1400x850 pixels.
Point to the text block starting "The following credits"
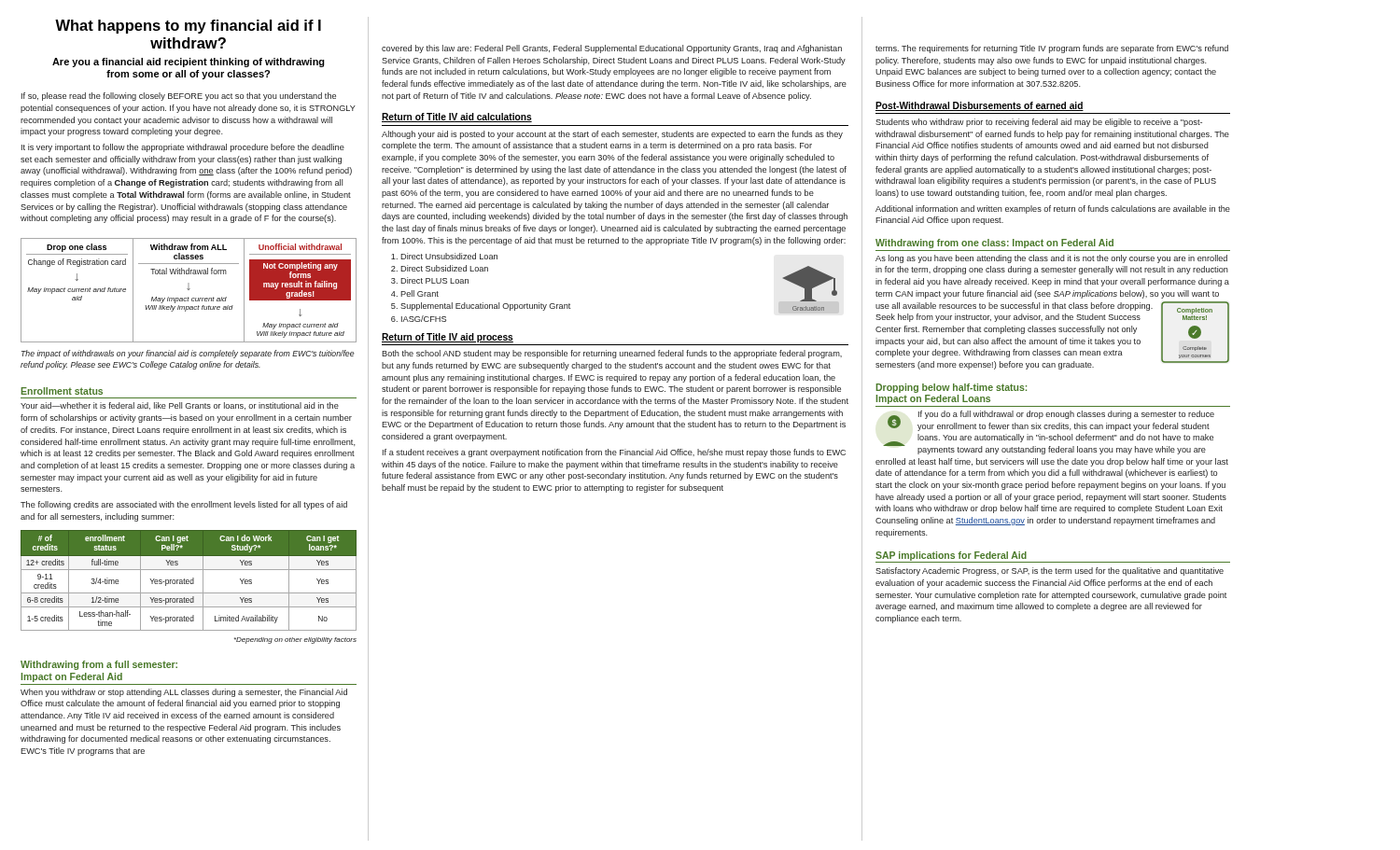click(189, 511)
